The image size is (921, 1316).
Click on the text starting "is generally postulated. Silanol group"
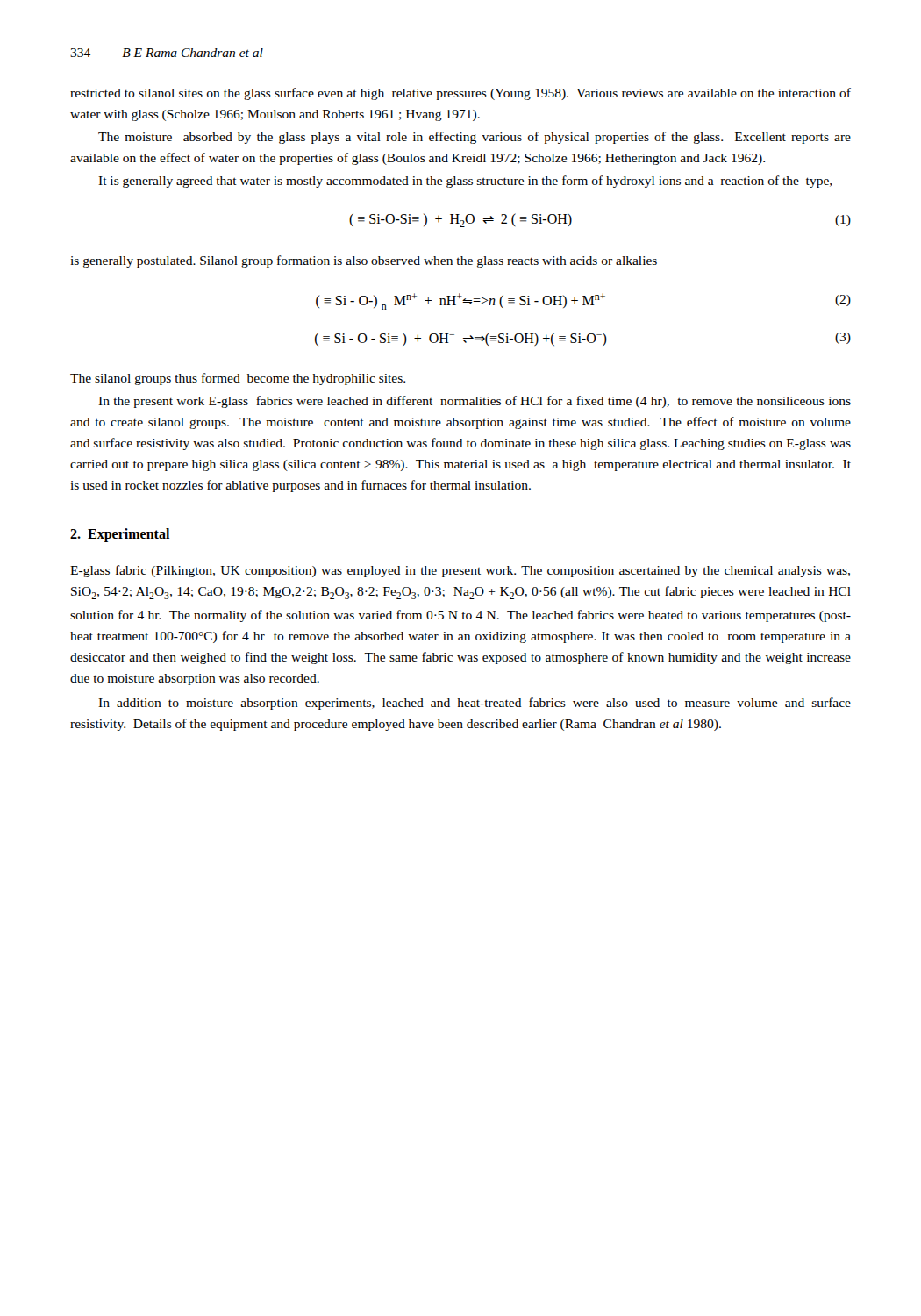(x=460, y=260)
